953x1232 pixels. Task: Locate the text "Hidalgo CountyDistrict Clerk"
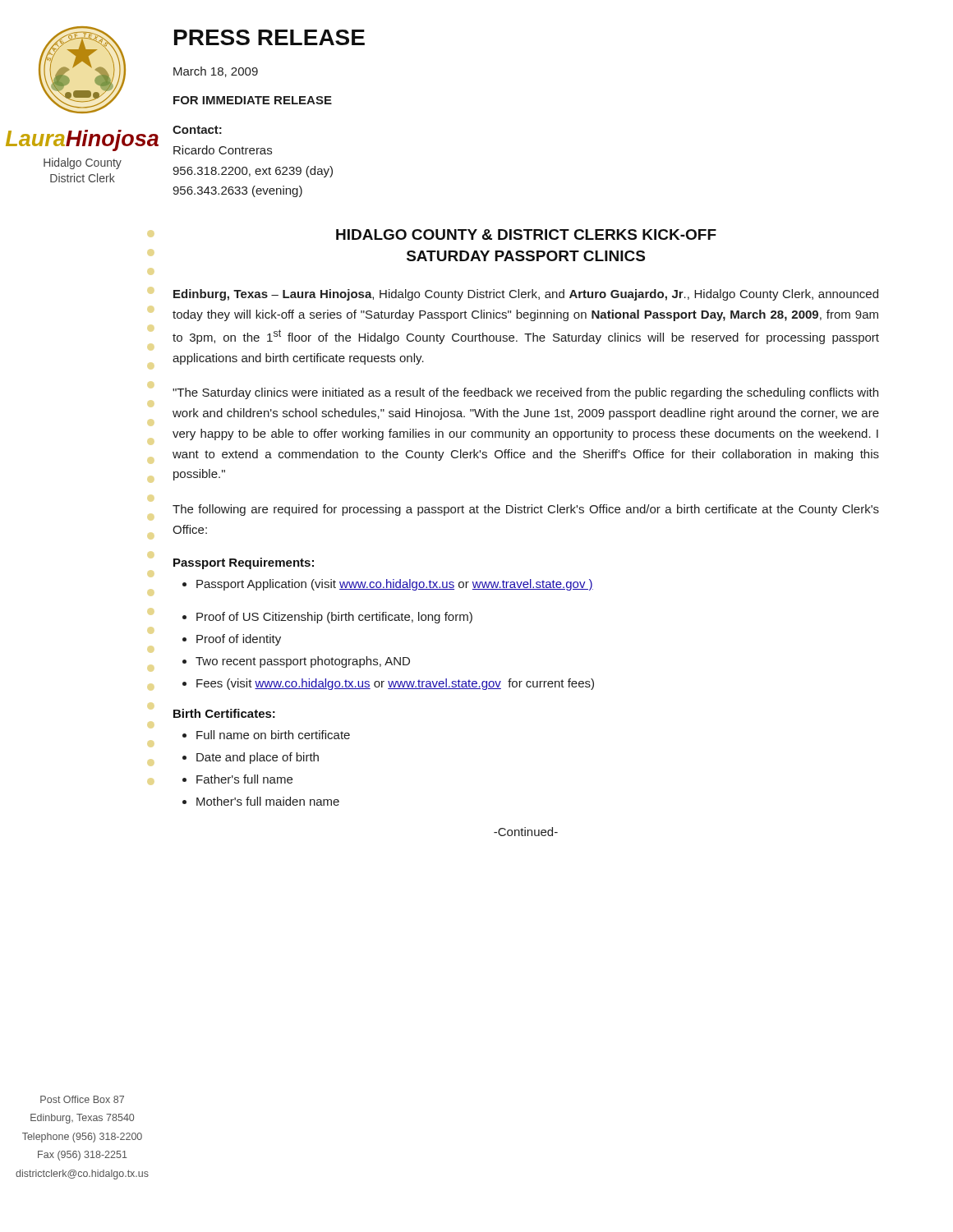pos(82,170)
